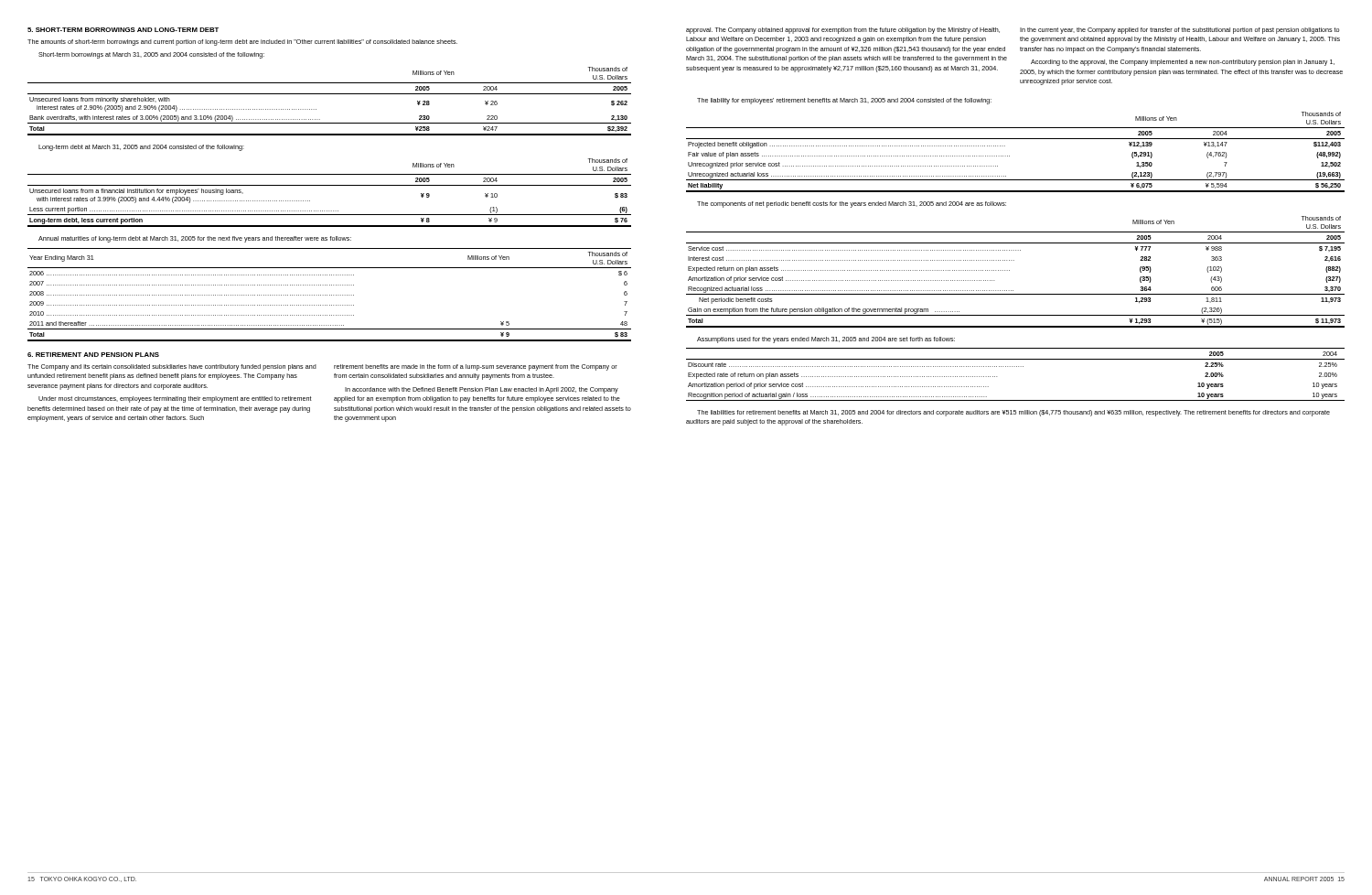This screenshot has height=895, width=1372.
Task: Click on the table containing "10 years"
Action: [1015, 374]
